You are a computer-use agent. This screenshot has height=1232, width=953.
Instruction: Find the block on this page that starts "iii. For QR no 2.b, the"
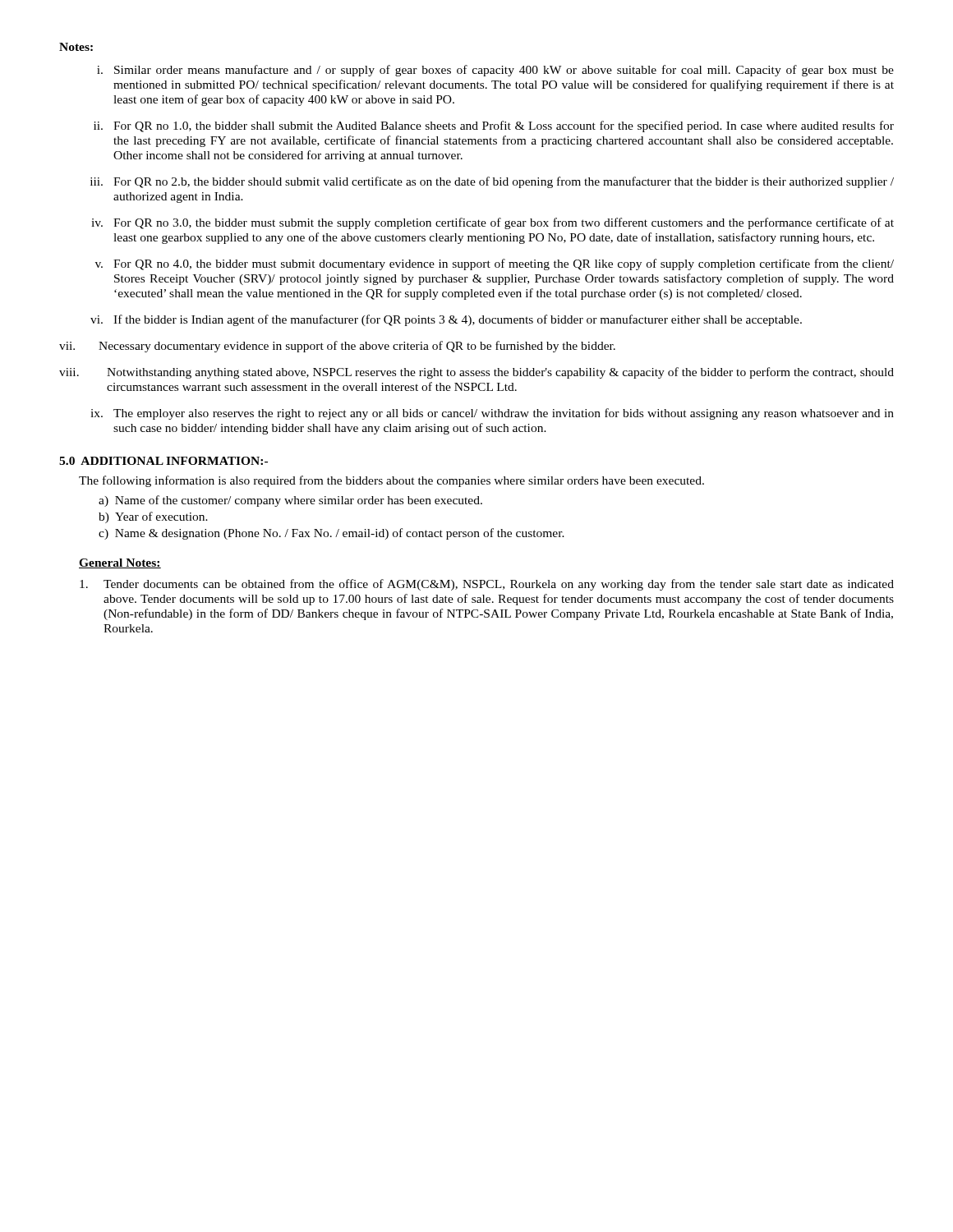pos(476,189)
